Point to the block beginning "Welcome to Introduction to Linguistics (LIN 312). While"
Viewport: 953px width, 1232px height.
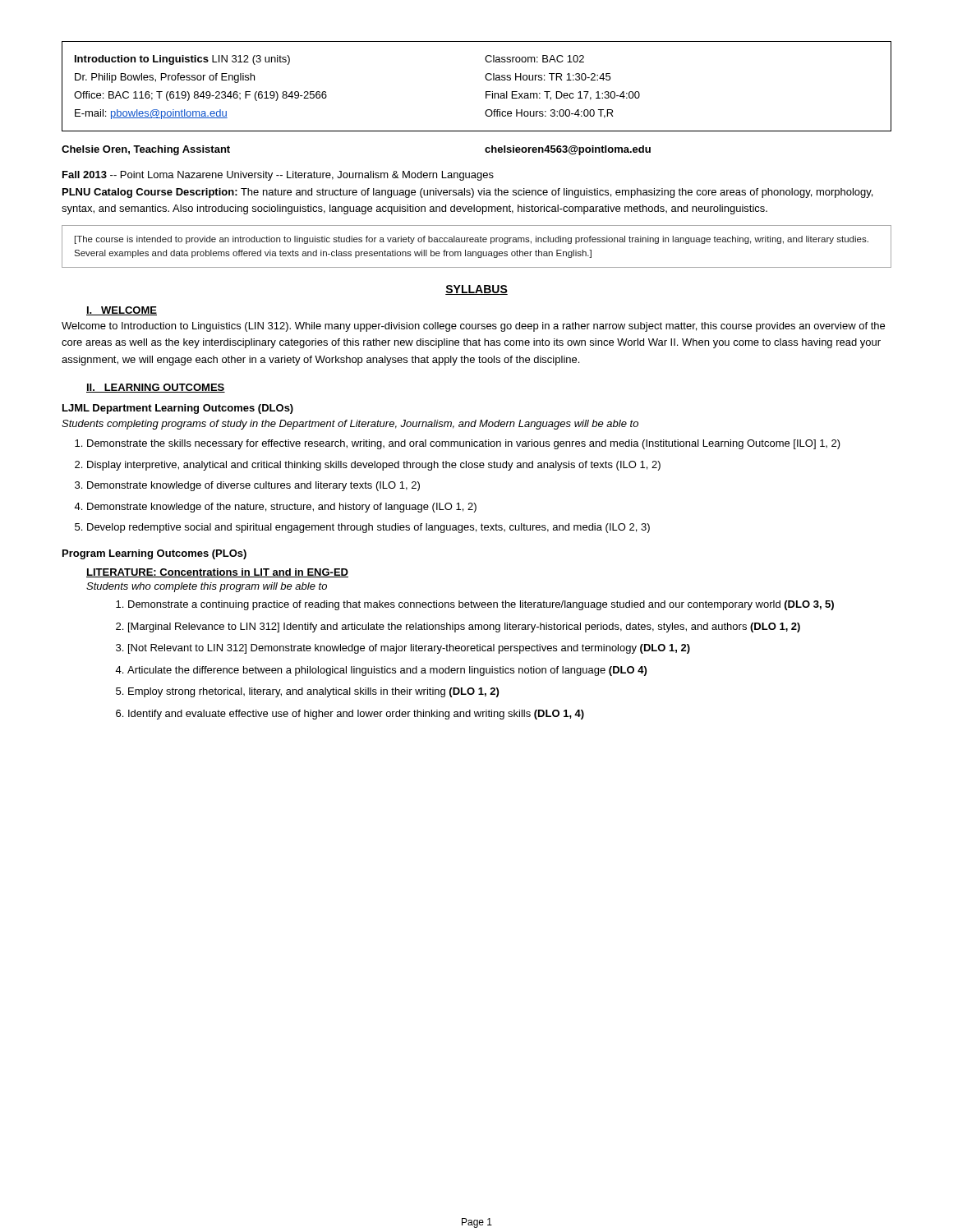point(474,342)
